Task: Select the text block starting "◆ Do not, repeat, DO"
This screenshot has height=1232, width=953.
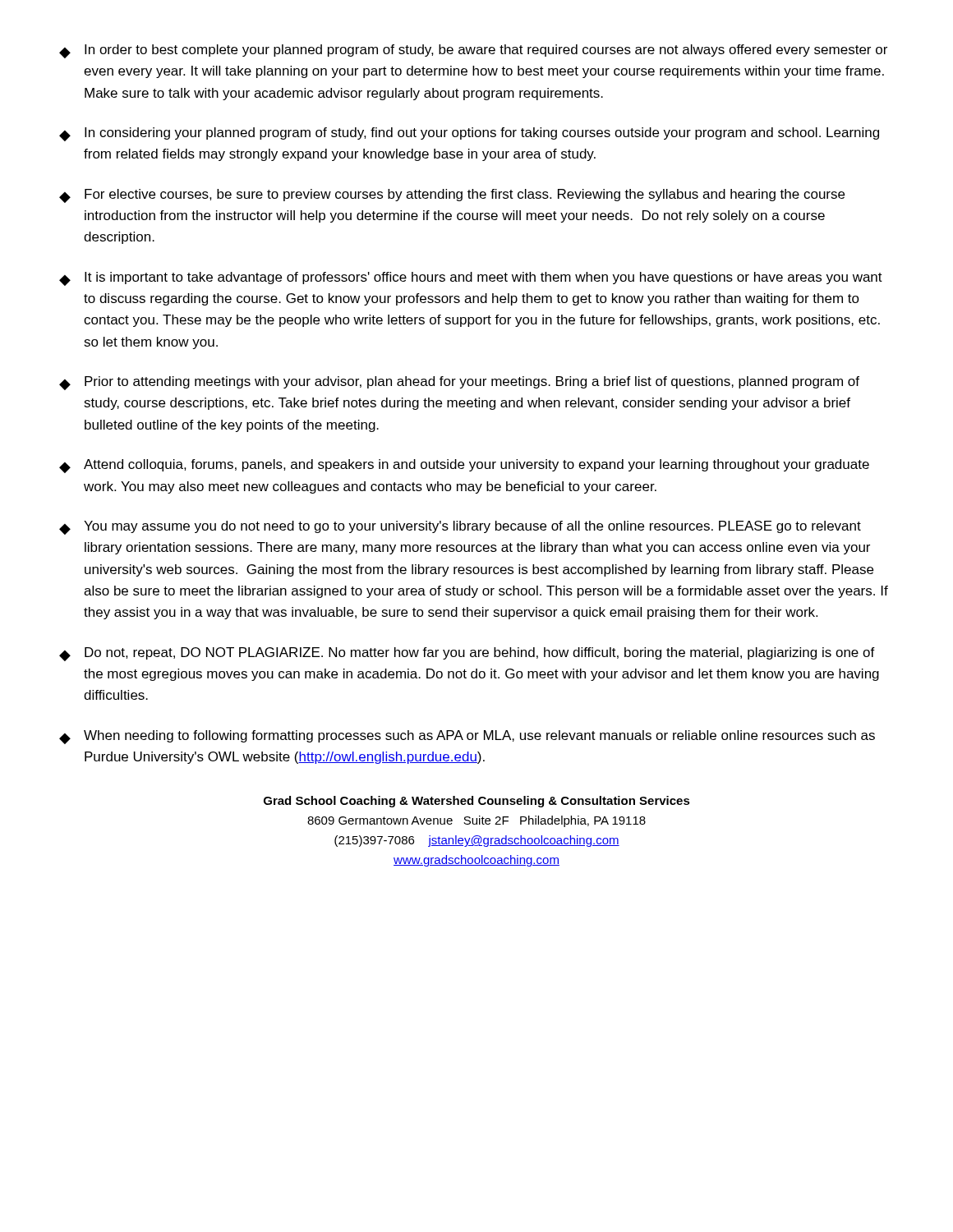Action: 476,674
